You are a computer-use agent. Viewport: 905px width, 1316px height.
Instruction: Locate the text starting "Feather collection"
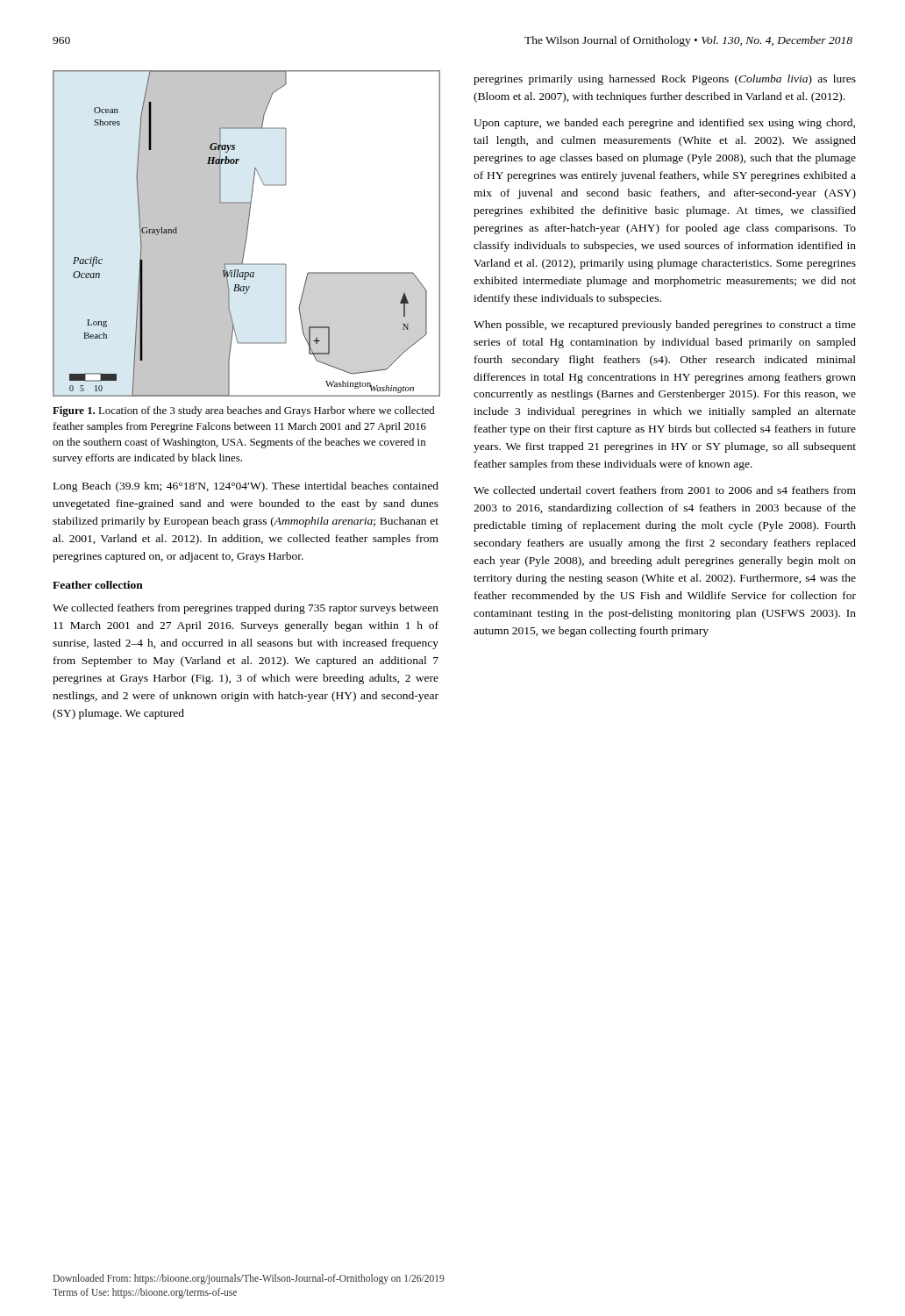pyautogui.click(x=98, y=585)
